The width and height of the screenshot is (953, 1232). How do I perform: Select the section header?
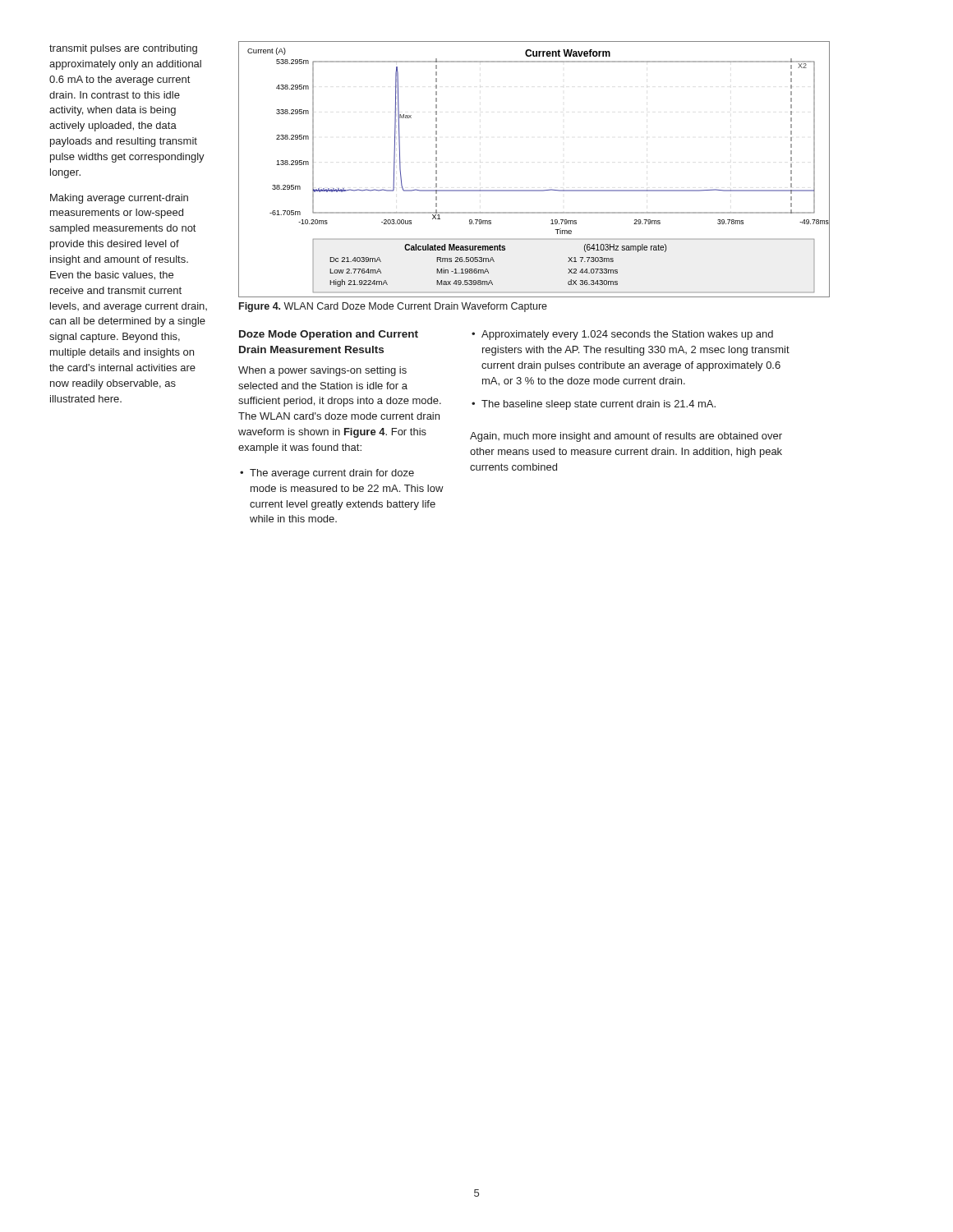pos(328,342)
